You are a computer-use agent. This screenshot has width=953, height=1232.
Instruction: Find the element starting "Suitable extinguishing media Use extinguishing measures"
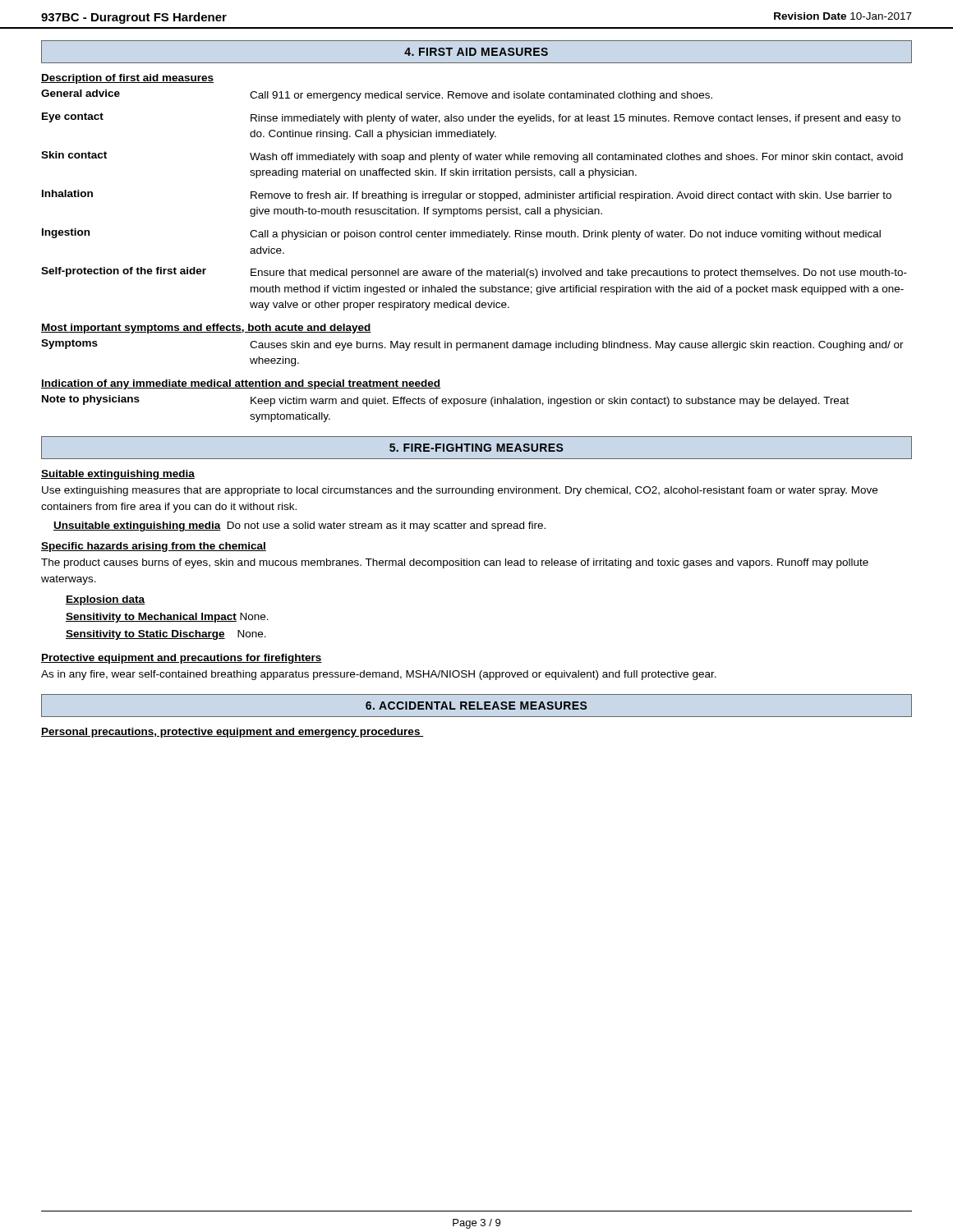(x=476, y=491)
